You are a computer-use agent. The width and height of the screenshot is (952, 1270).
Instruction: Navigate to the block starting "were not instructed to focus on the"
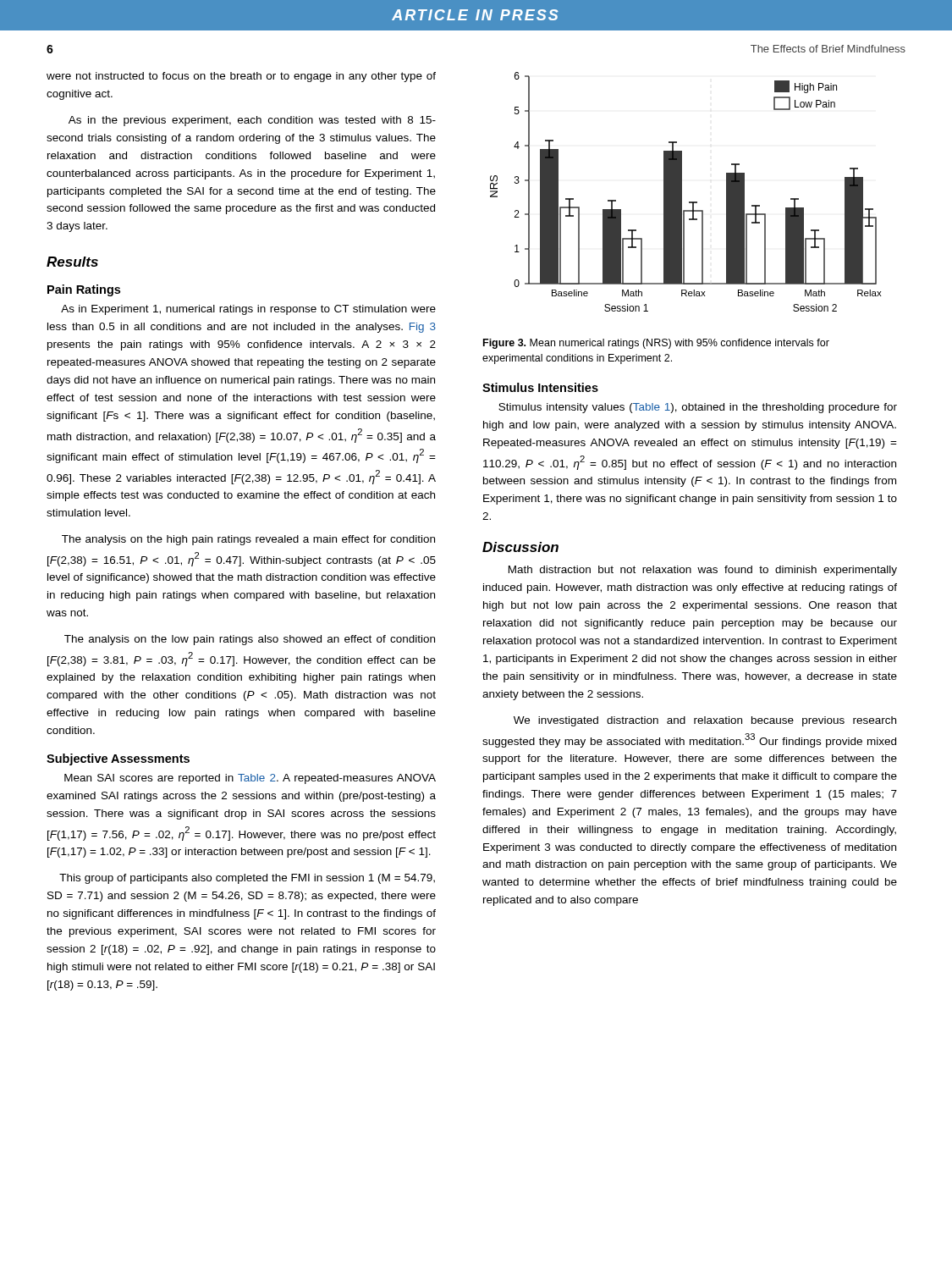[241, 85]
